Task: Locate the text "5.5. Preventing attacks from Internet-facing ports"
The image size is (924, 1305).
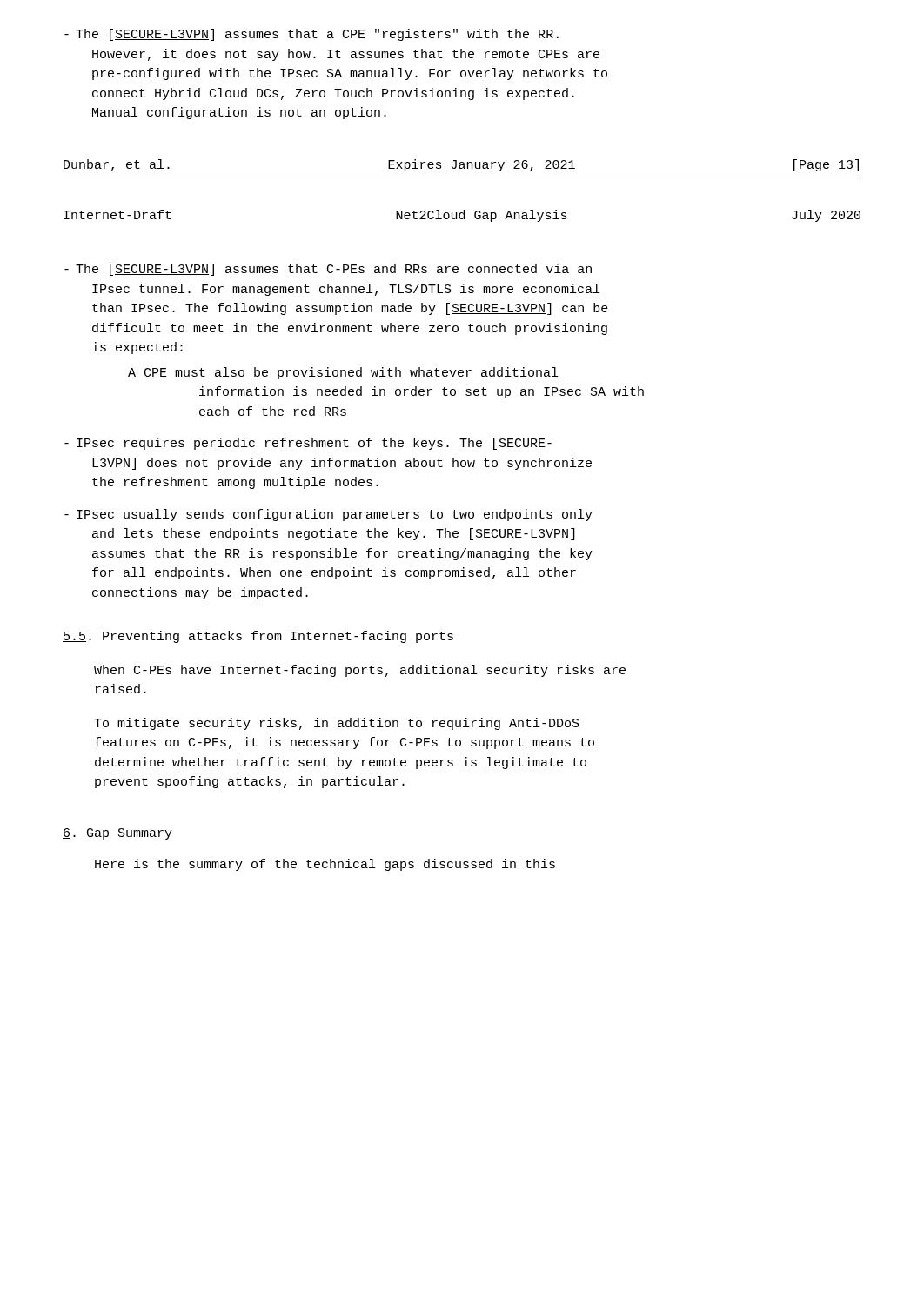Action: [258, 637]
